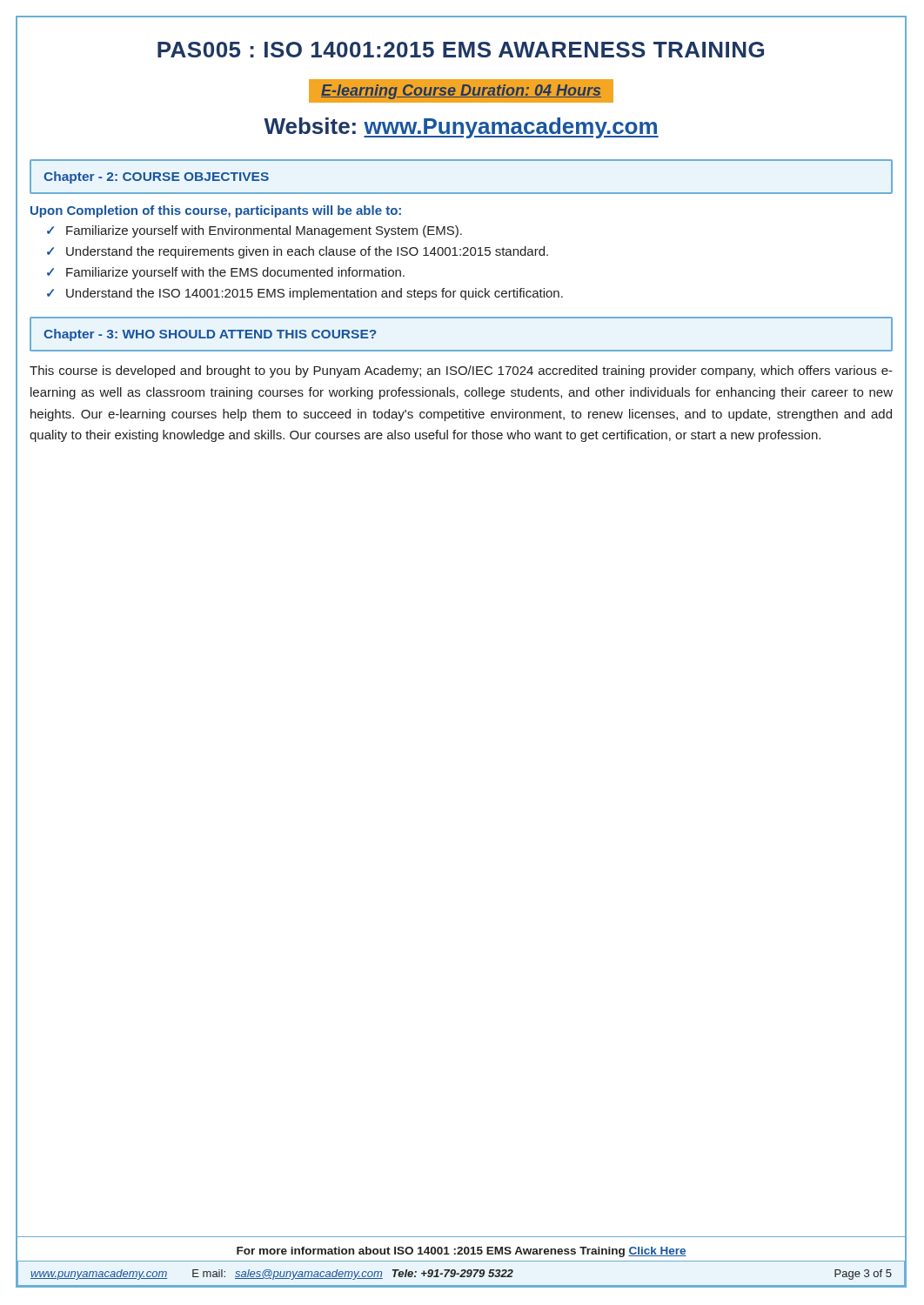Screen dimensions: 1305x924
Task: Find the list item that reads "Familiarize yourself with the EMS documented information."
Action: click(x=235, y=272)
